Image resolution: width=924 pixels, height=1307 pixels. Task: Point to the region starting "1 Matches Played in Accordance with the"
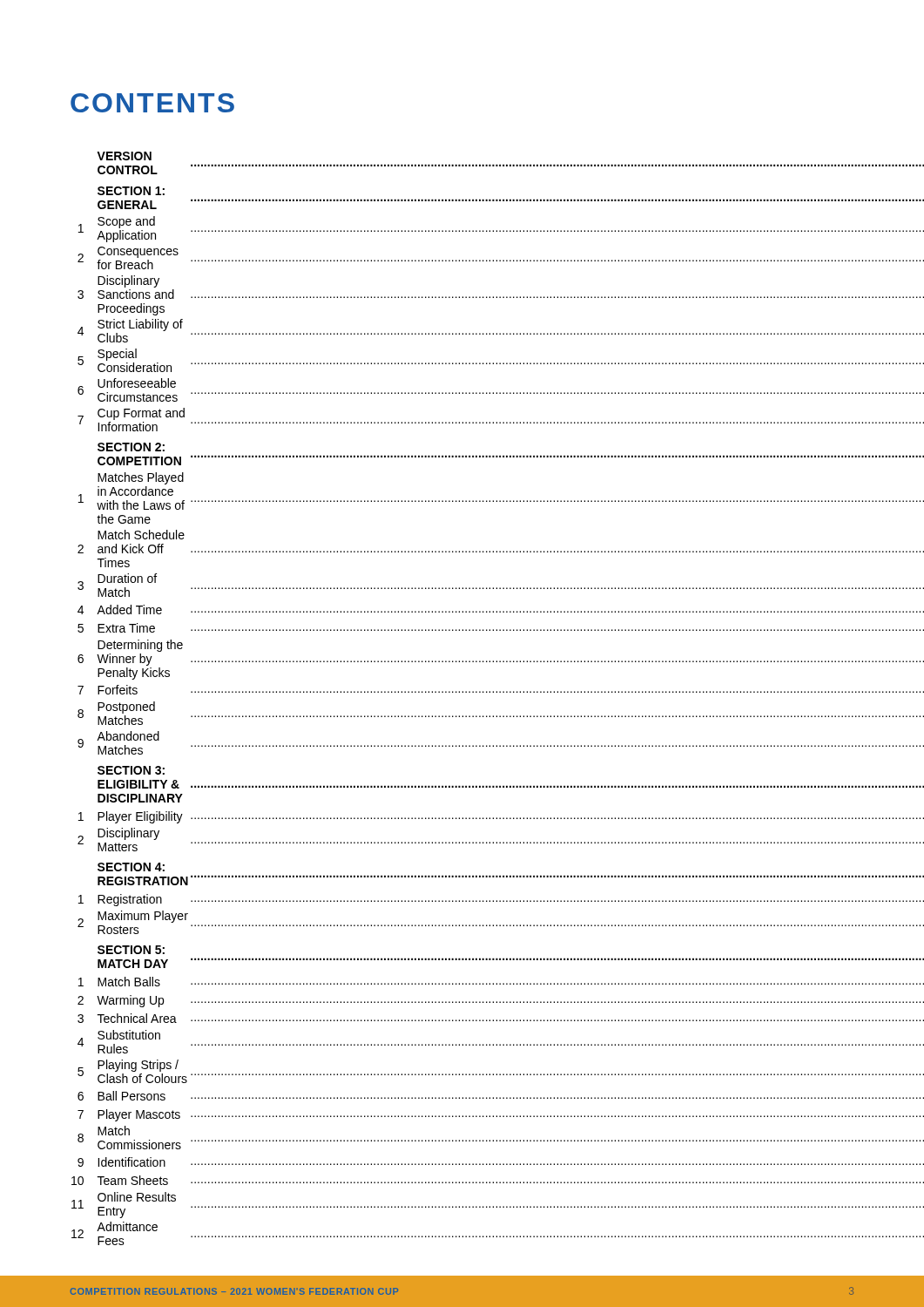[497, 498]
